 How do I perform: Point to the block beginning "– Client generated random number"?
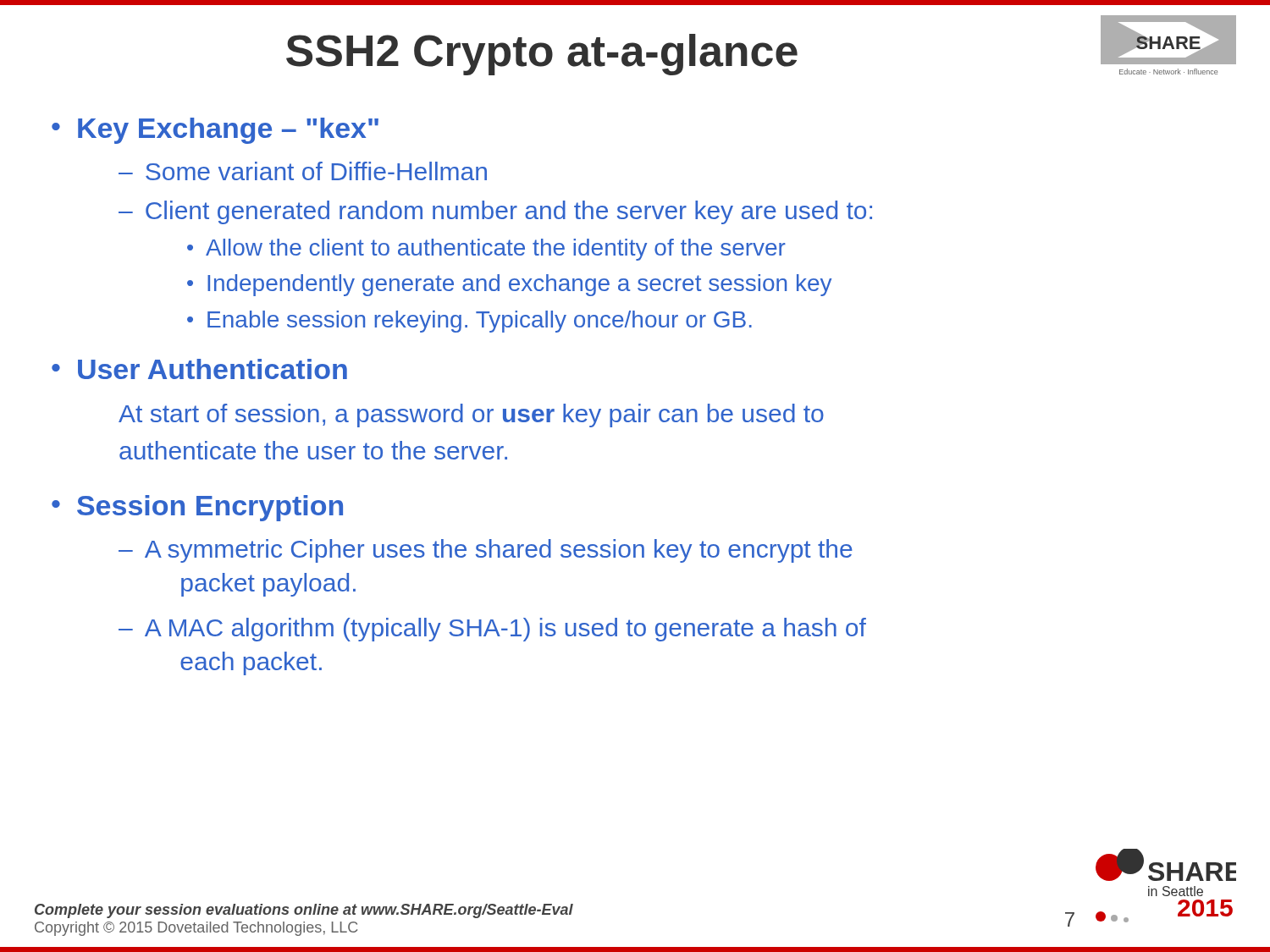coord(497,211)
